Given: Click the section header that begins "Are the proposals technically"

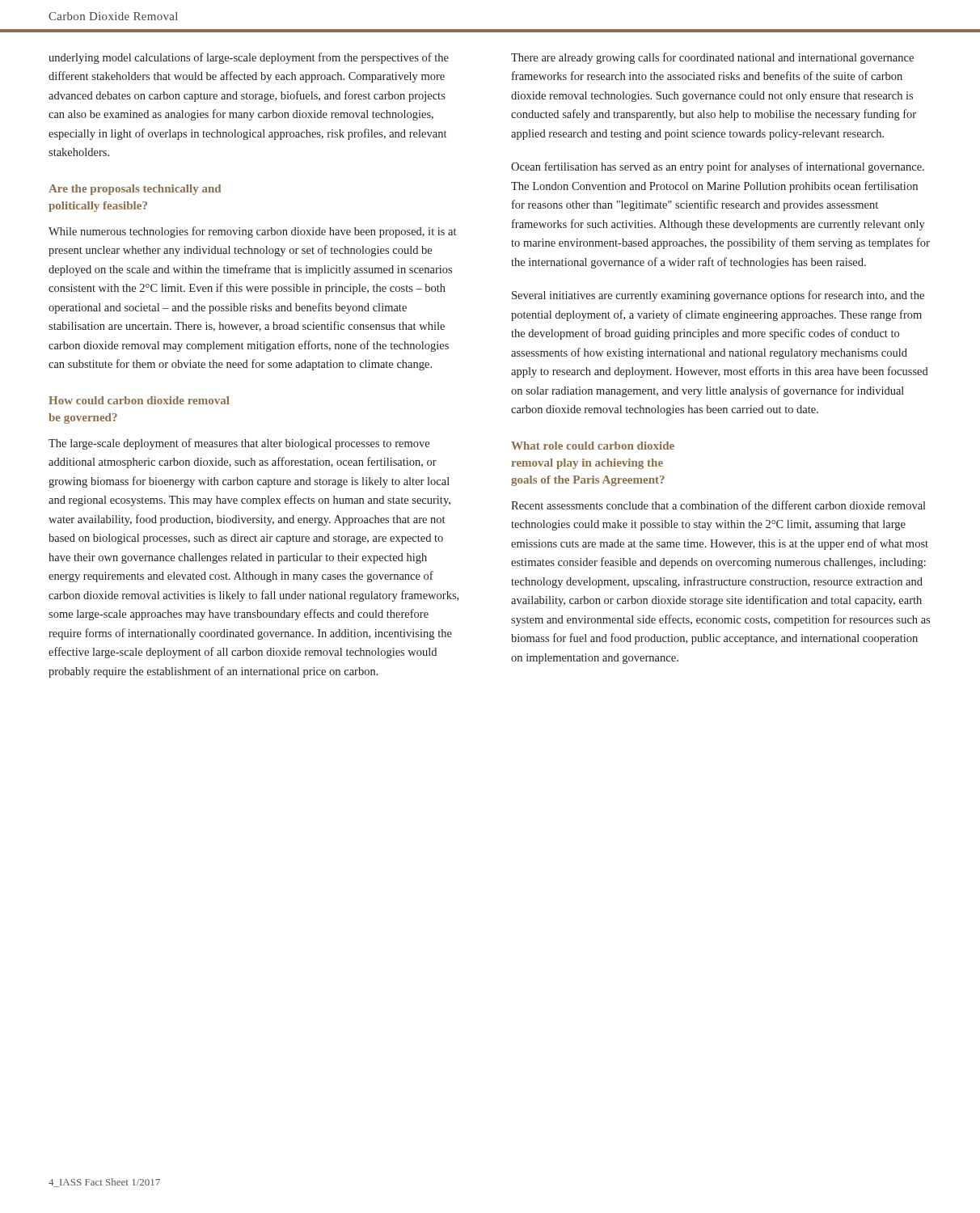Looking at the screenshot, I should pyautogui.click(x=135, y=197).
